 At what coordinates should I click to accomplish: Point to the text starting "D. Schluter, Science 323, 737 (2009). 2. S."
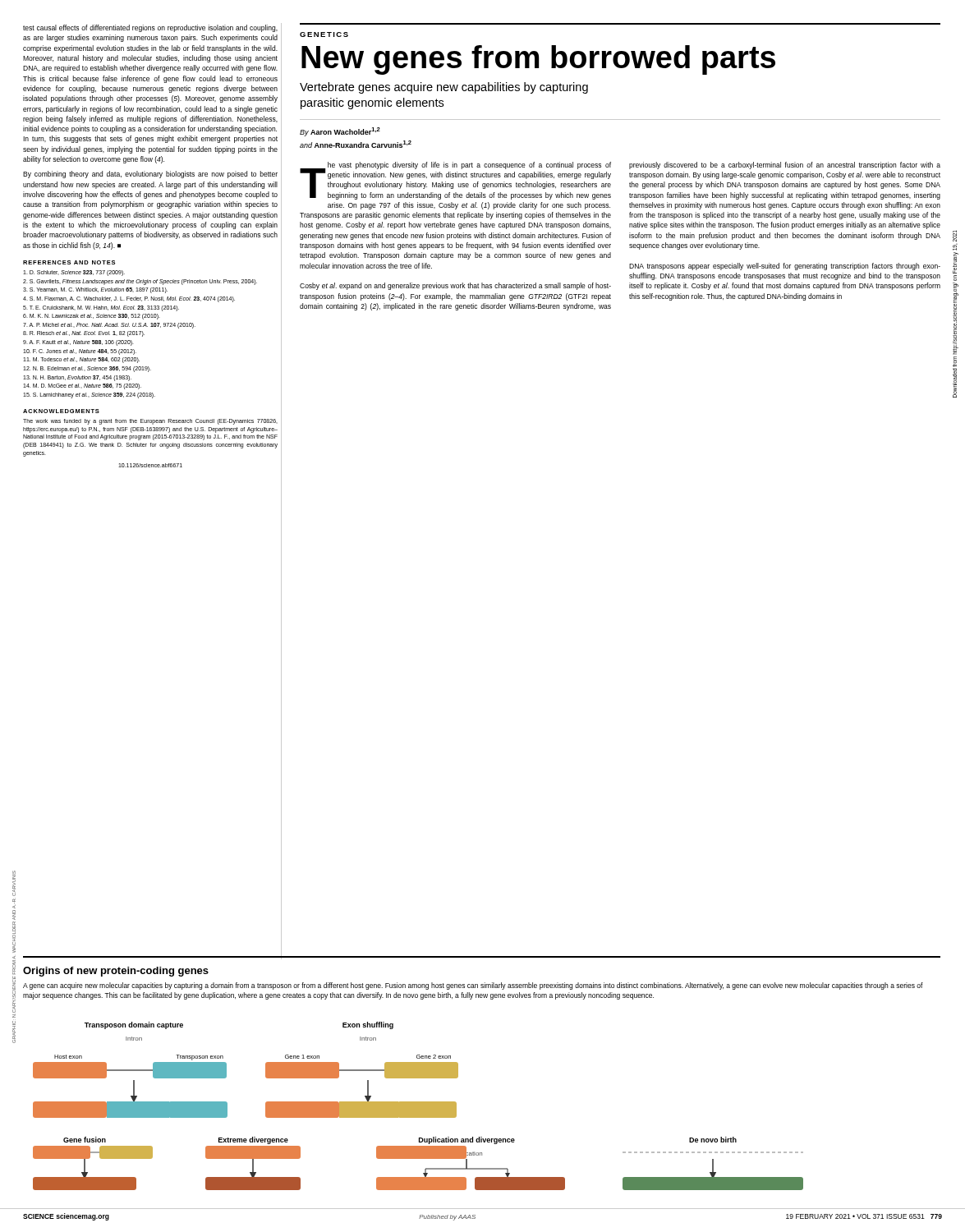pyautogui.click(x=150, y=334)
